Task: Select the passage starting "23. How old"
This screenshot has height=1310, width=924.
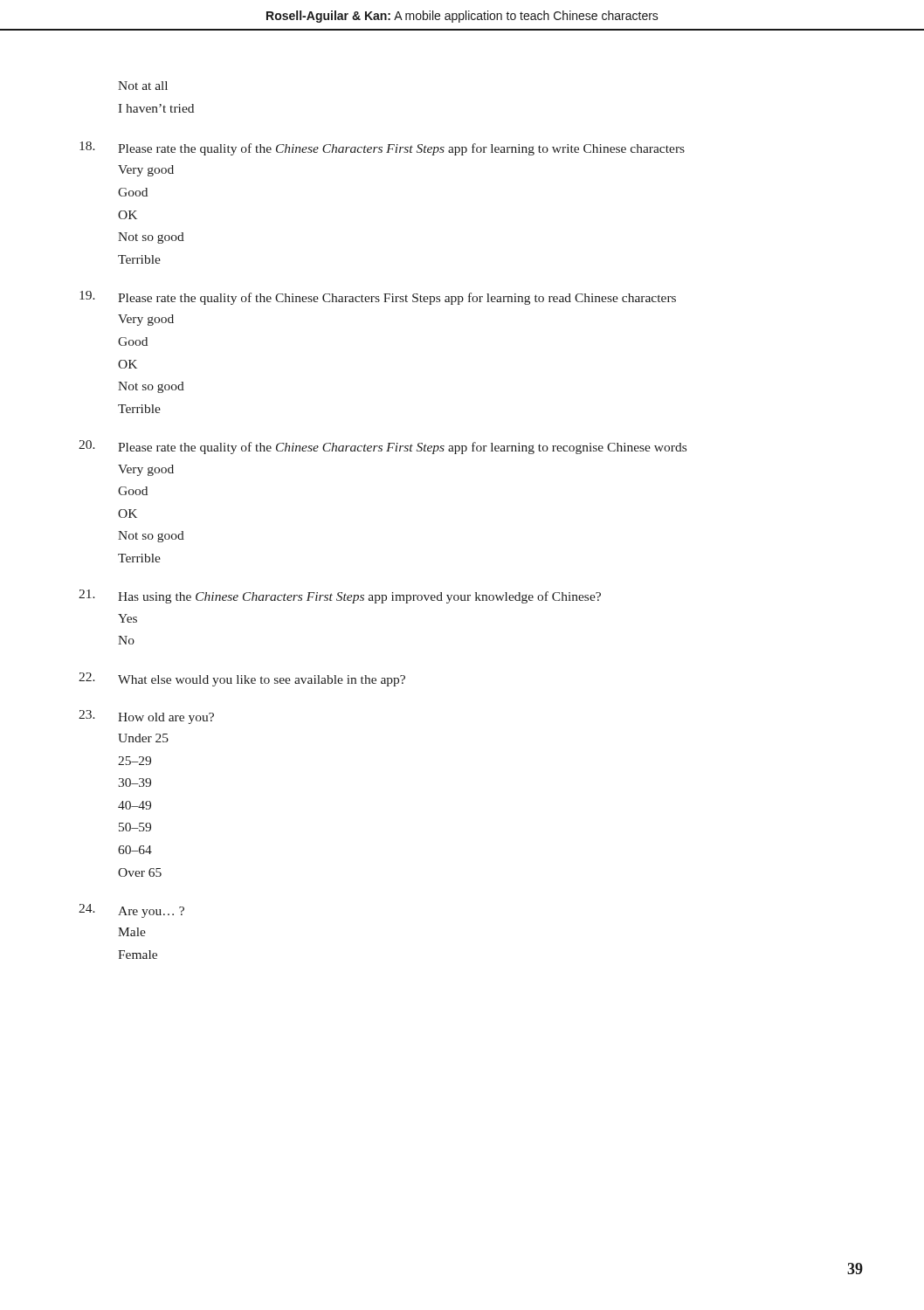Action: coord(146,717)
